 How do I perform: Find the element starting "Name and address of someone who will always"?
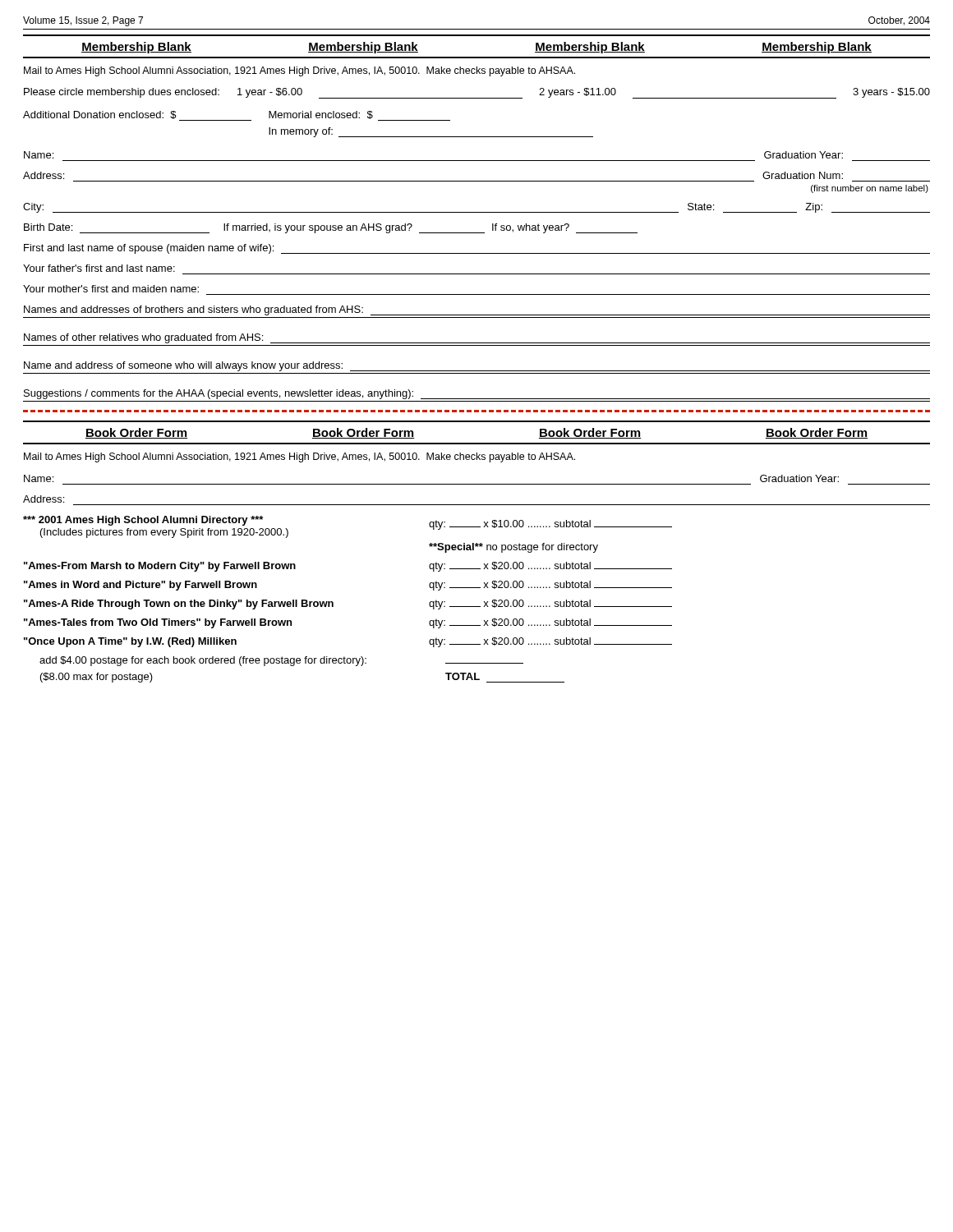[476, 364]
